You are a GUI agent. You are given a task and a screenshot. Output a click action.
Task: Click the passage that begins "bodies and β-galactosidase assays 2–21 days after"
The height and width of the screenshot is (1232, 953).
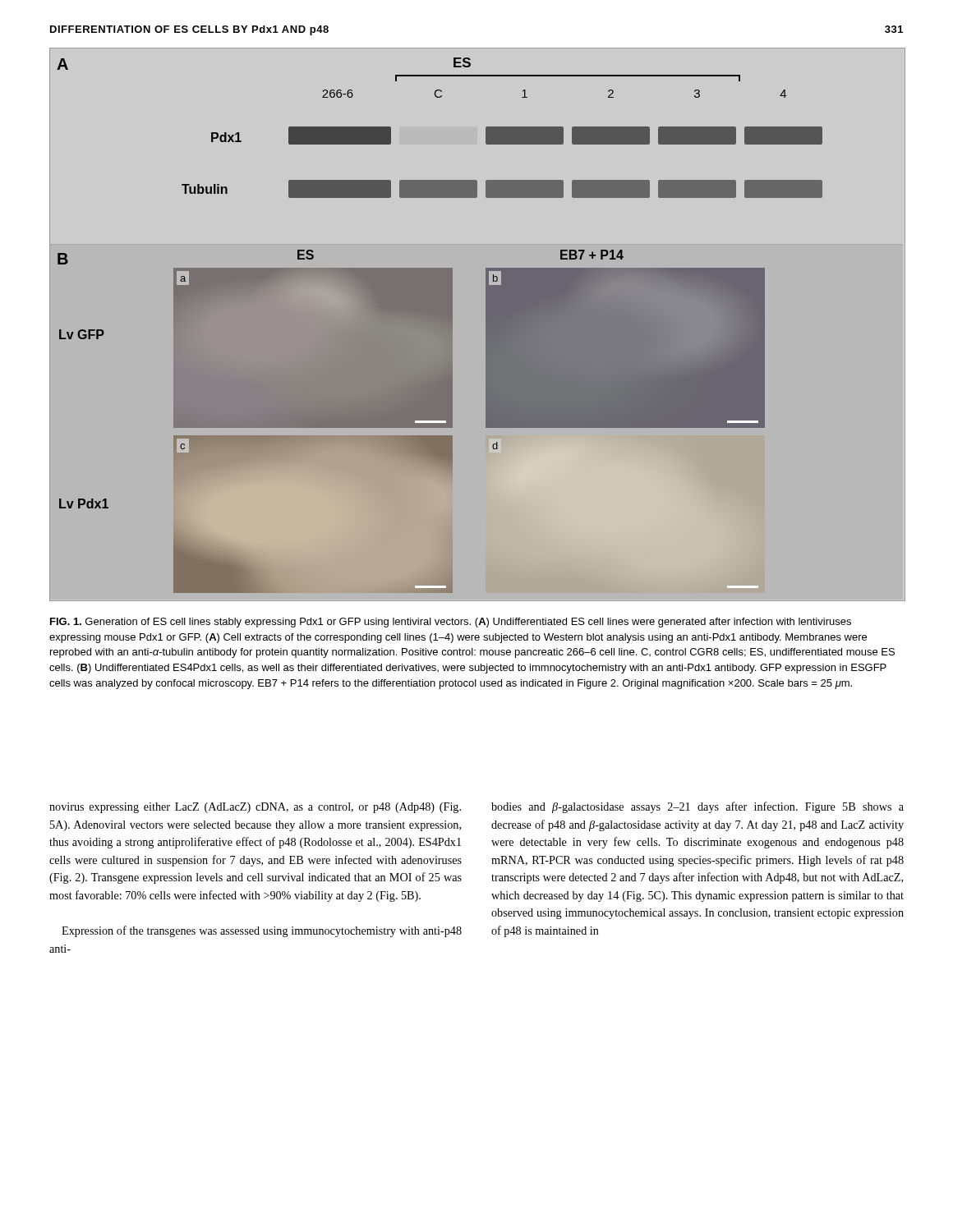coord(698,869)
